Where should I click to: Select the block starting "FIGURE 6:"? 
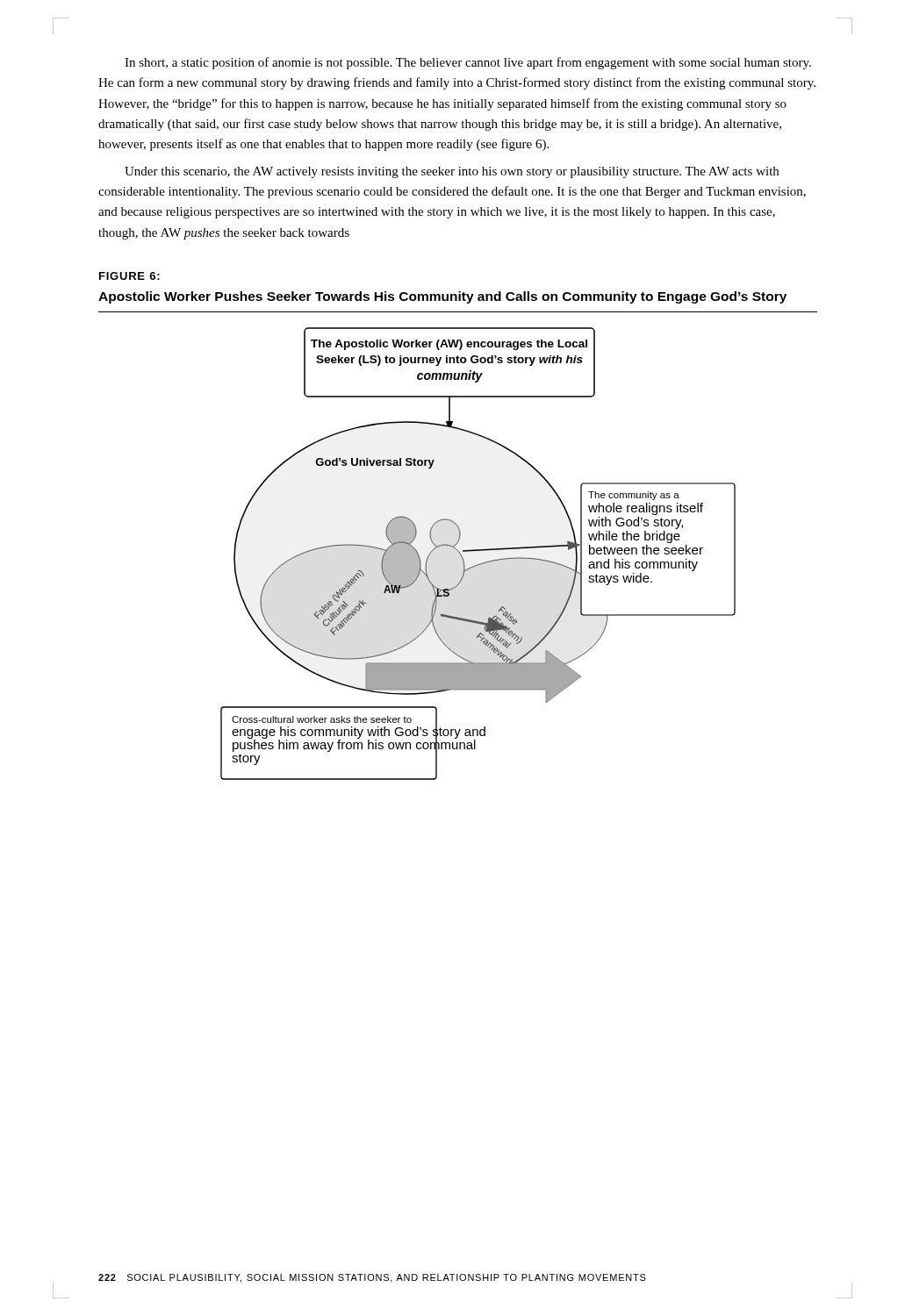[130, 276]
